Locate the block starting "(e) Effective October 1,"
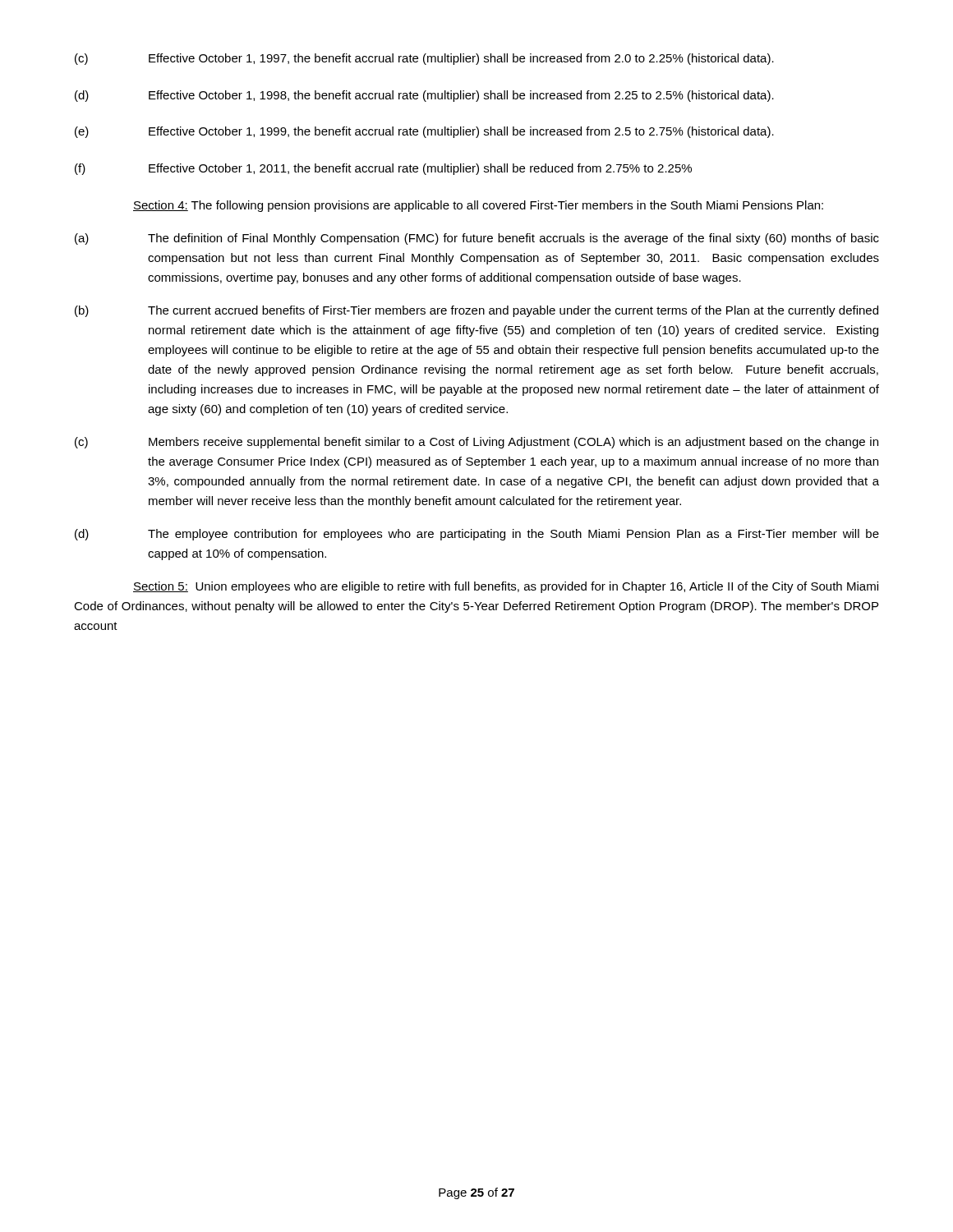Viewport: 953px width, 1232px height. tap(476, 132)
